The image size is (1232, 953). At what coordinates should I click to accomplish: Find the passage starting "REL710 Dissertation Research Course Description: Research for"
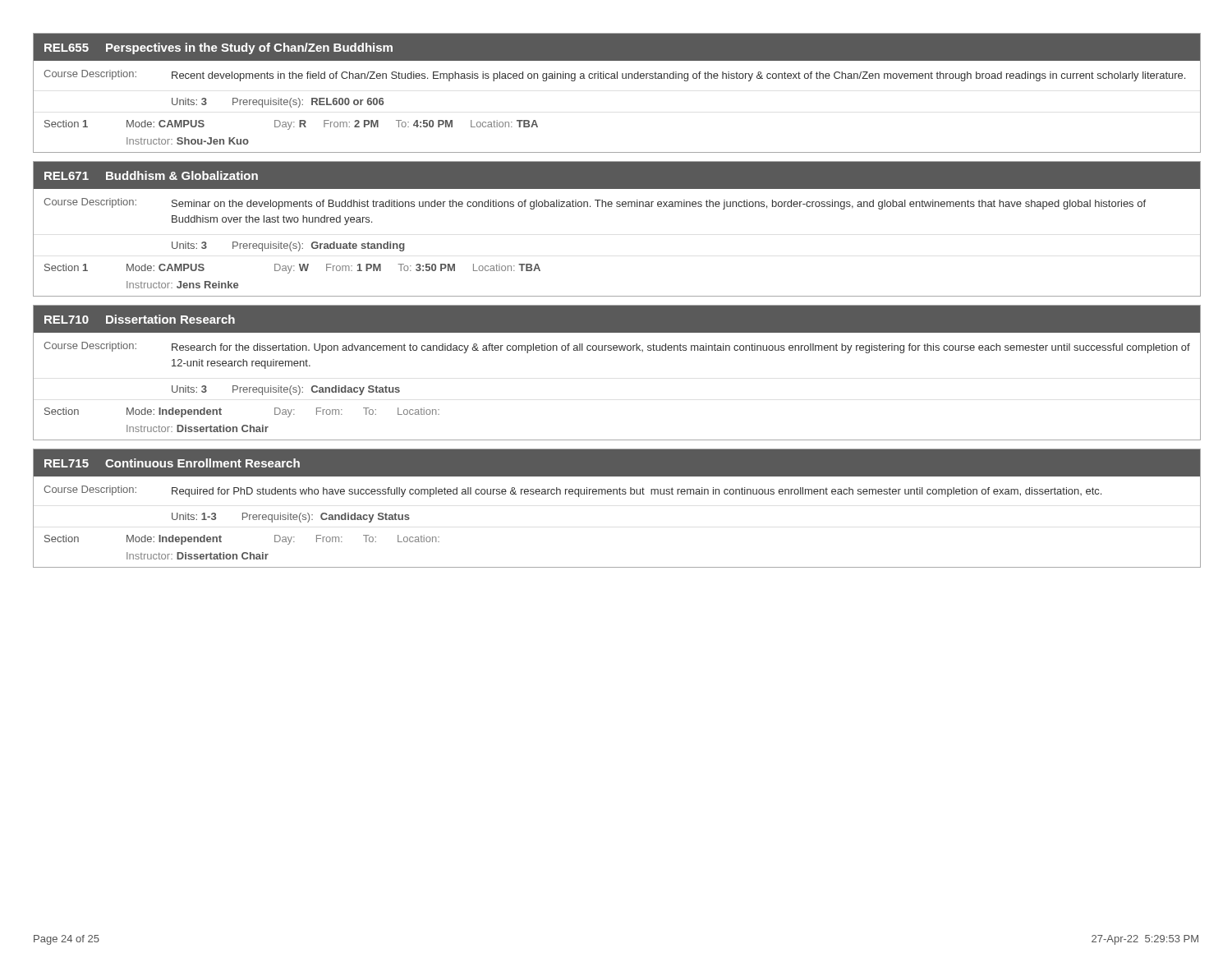[x=617, y=372]
